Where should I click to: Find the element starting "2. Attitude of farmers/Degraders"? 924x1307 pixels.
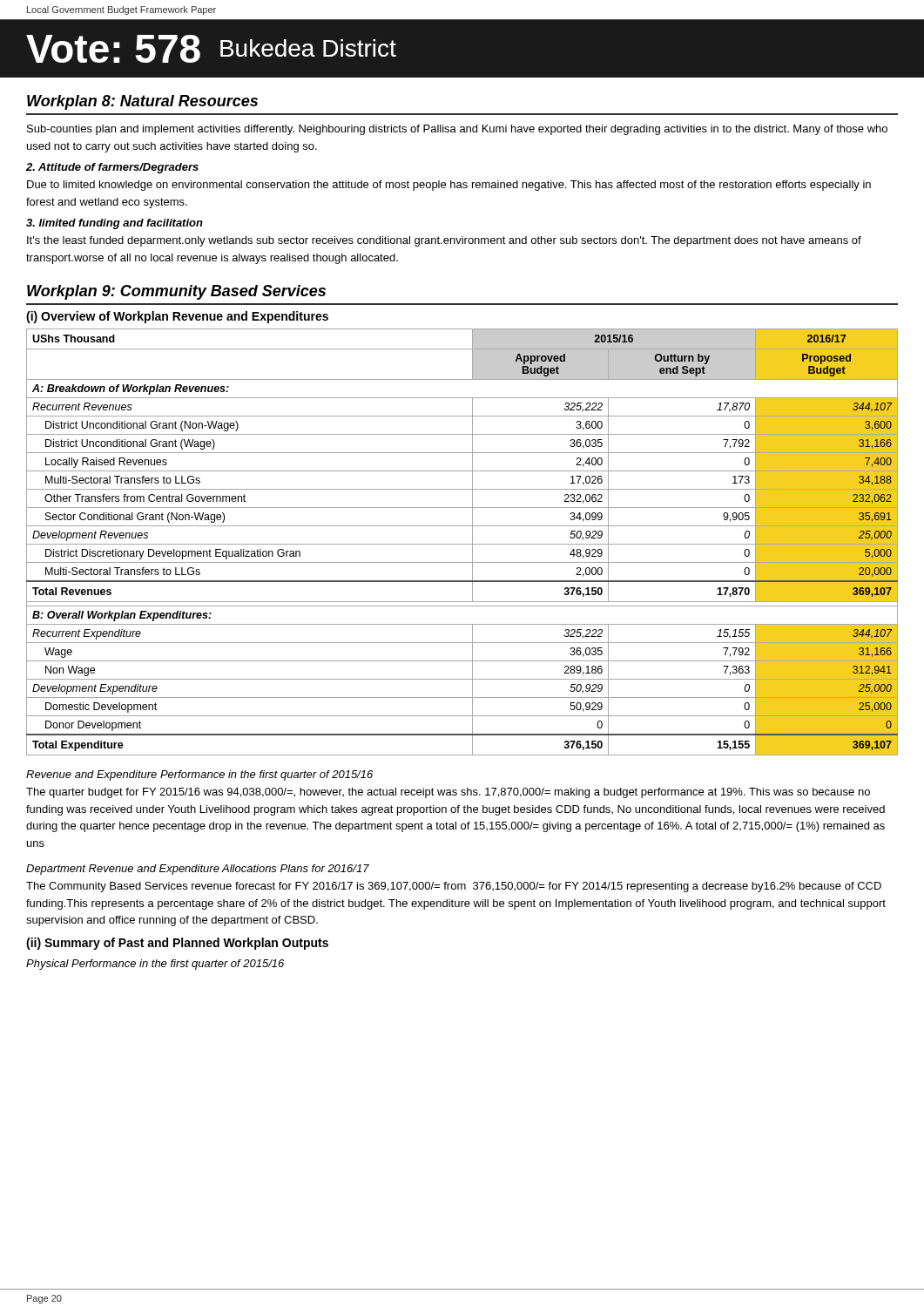pyautogui.click(x=112, y=167)
